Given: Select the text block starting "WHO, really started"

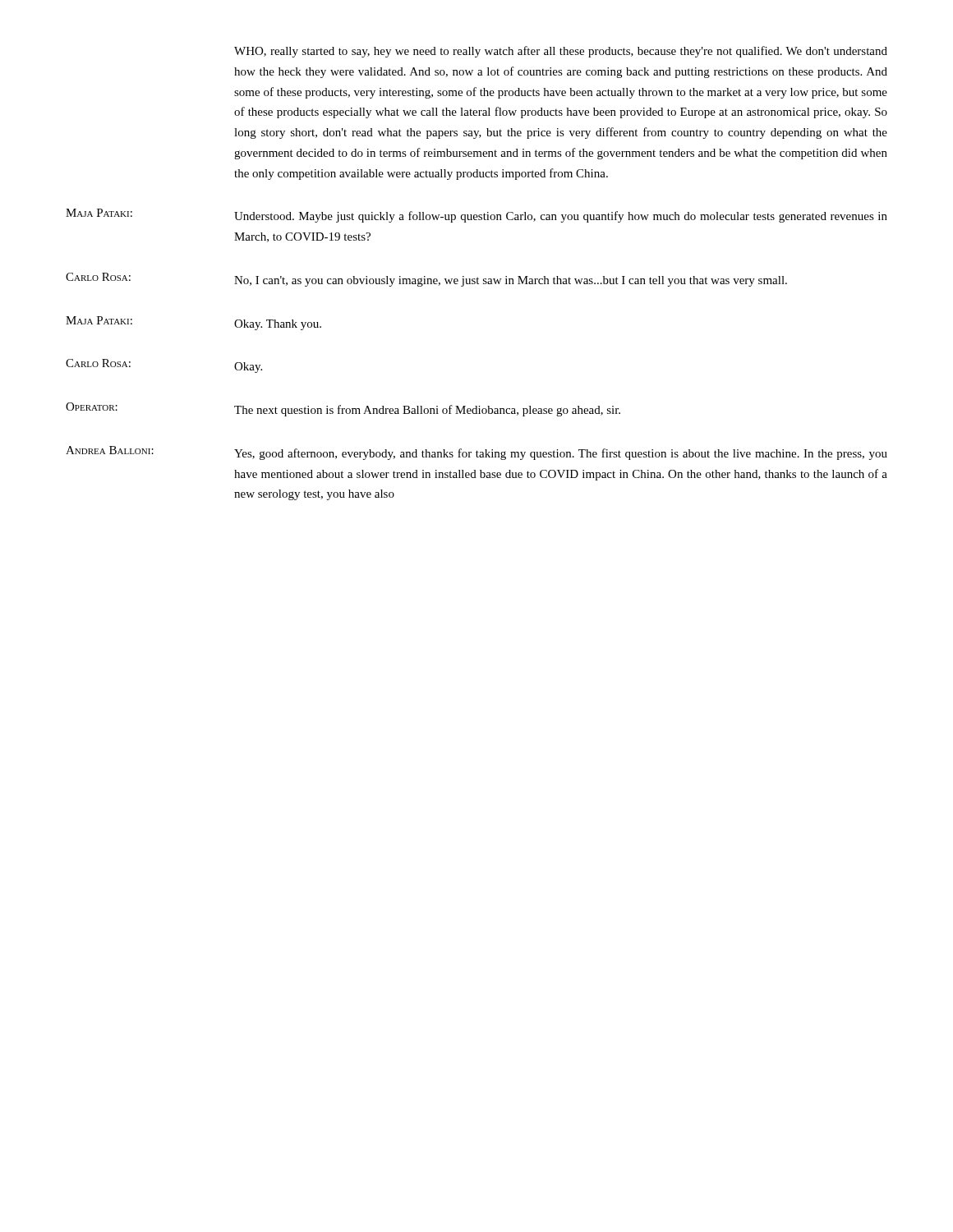Looking at the screenshot, I should pyautogui.click(x=561, y=112).
